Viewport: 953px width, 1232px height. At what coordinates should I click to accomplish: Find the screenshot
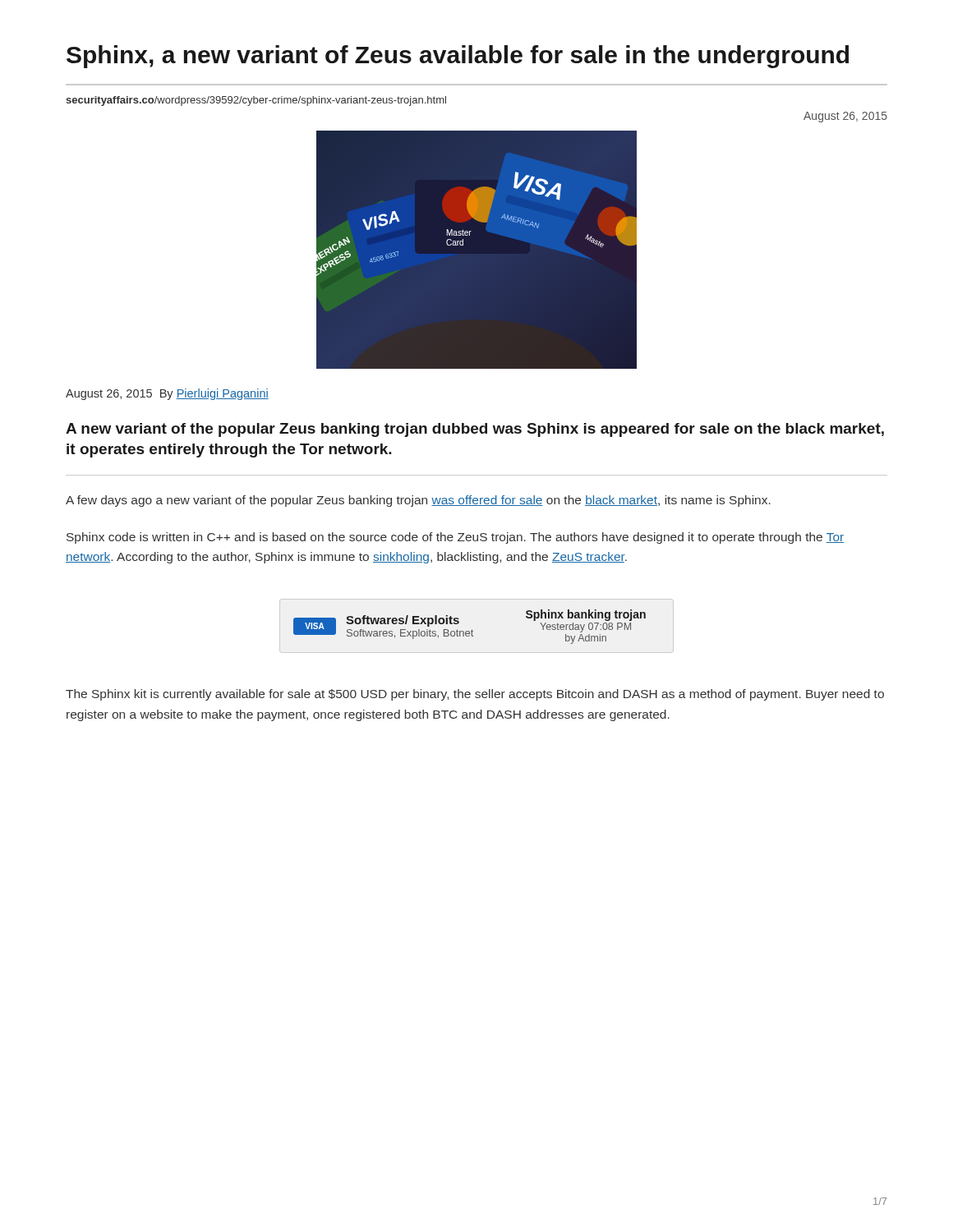tap(476, 626)
